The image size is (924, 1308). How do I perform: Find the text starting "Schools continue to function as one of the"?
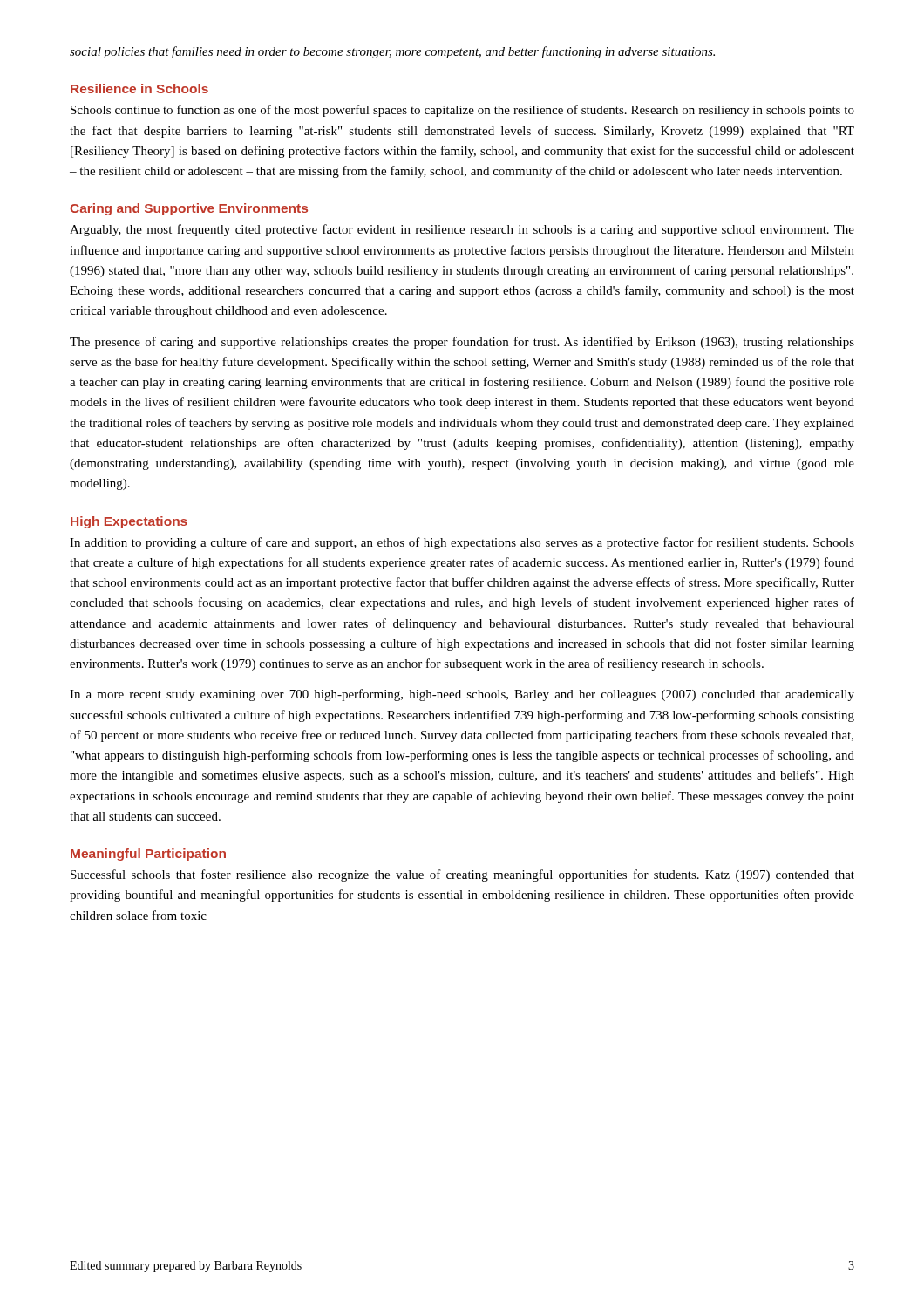(x=462, y=140)
